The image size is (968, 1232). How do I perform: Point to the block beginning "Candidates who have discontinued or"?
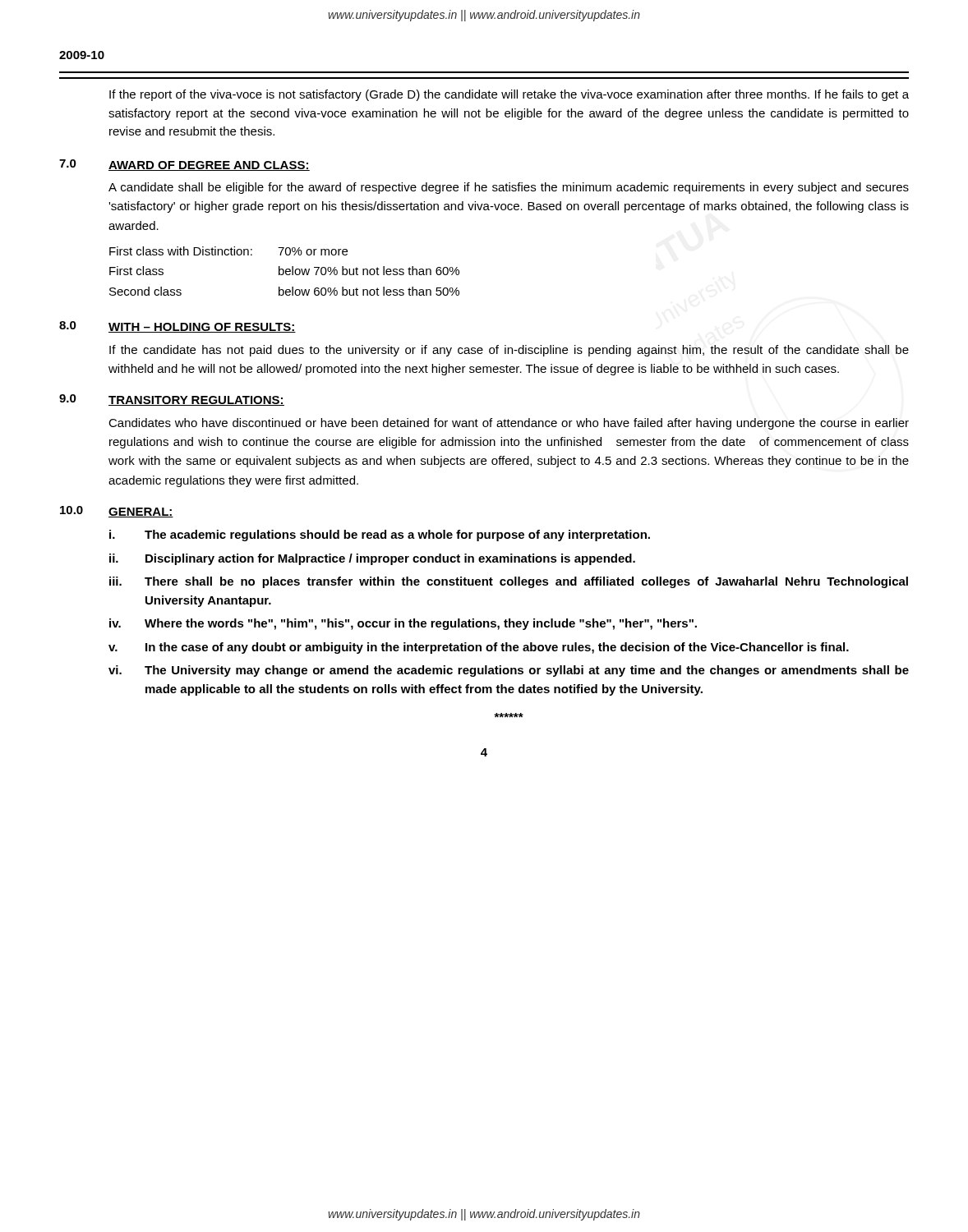(509, 451)
